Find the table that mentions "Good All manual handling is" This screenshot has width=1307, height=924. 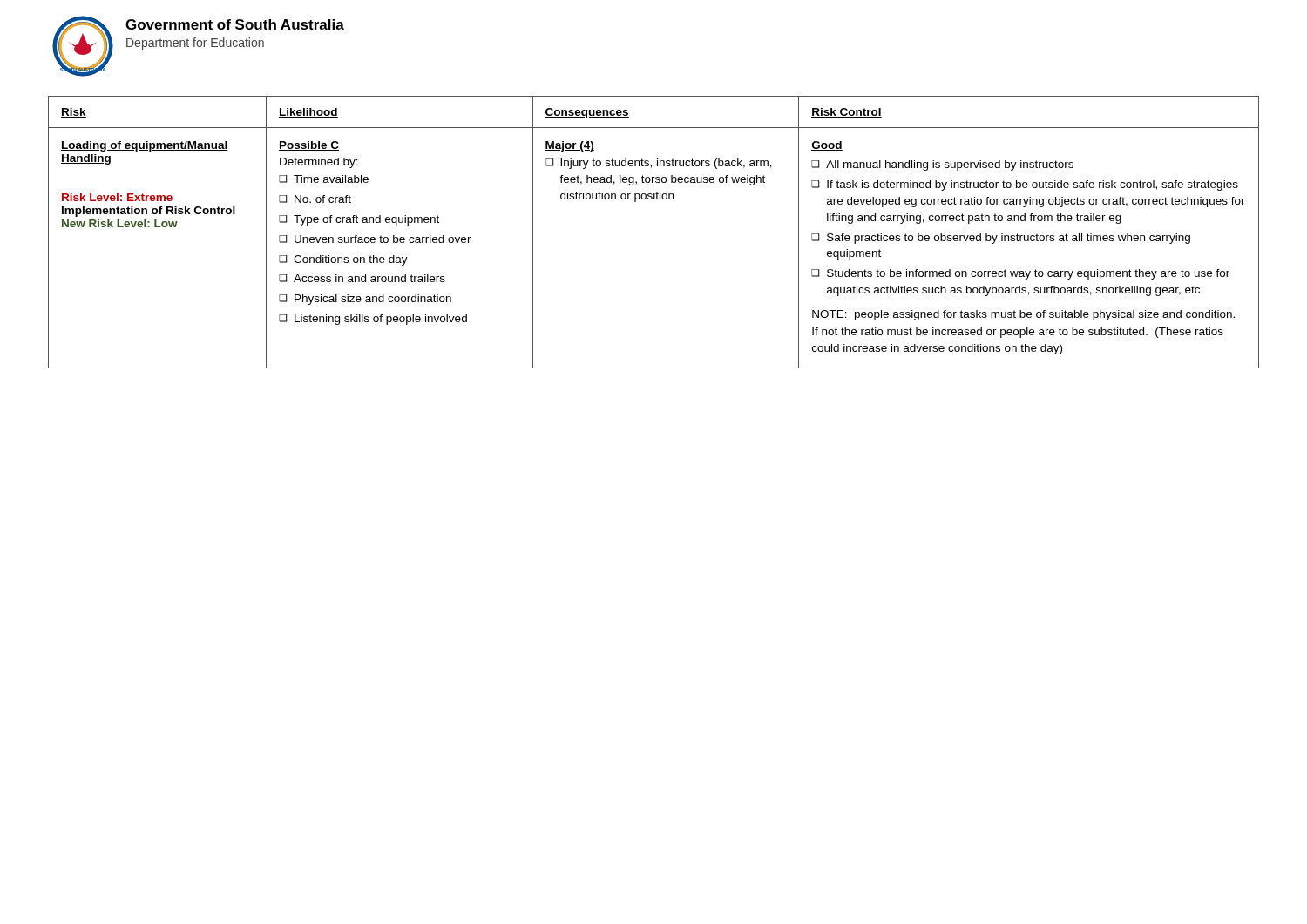(654, 232)
